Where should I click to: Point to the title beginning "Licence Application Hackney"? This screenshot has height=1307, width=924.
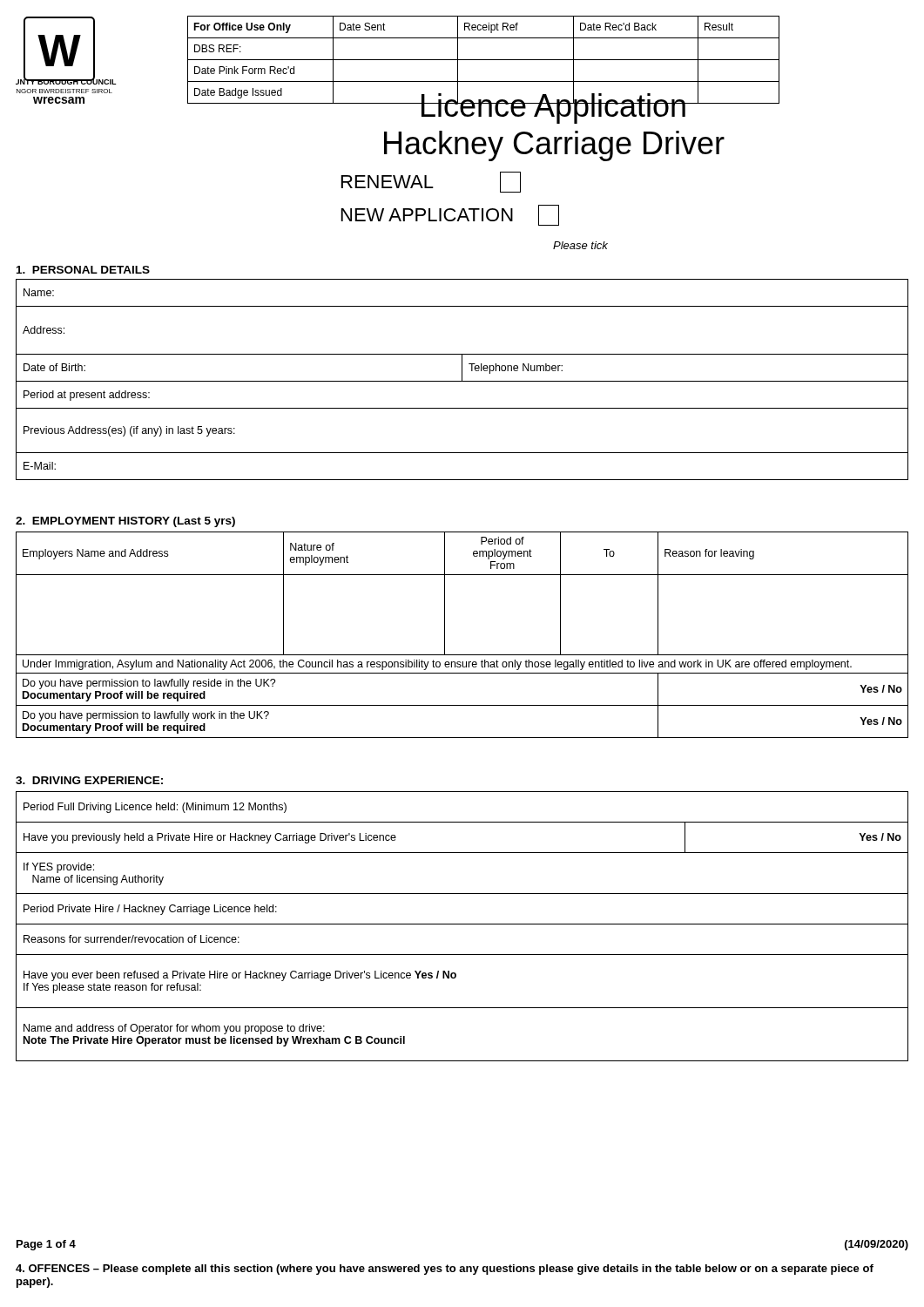[x=553, y=125]
